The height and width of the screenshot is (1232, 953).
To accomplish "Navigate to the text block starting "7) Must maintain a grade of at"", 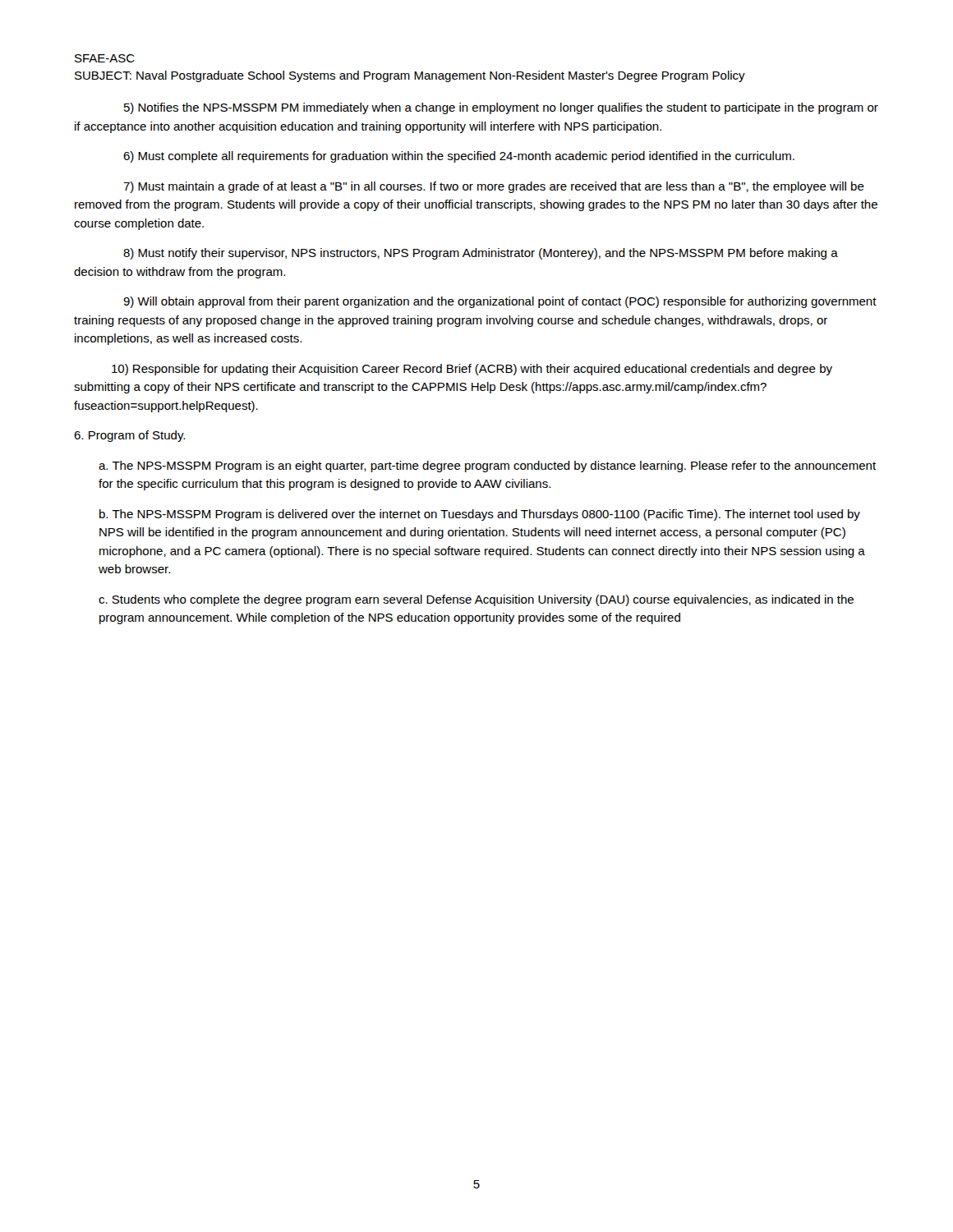I will click(x=476, y=204).
